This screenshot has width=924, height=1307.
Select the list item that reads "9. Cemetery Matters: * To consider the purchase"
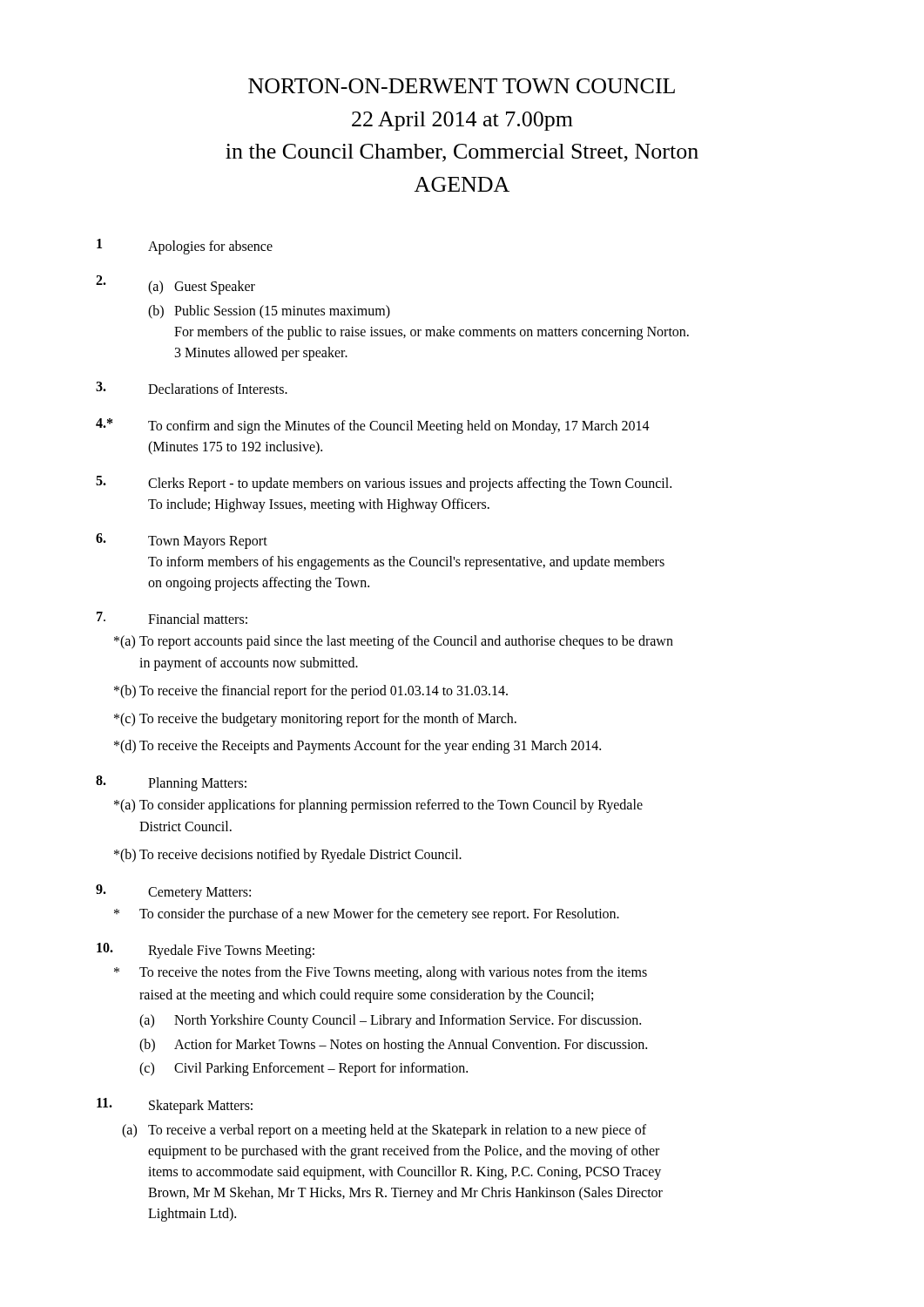coord(462,903)
